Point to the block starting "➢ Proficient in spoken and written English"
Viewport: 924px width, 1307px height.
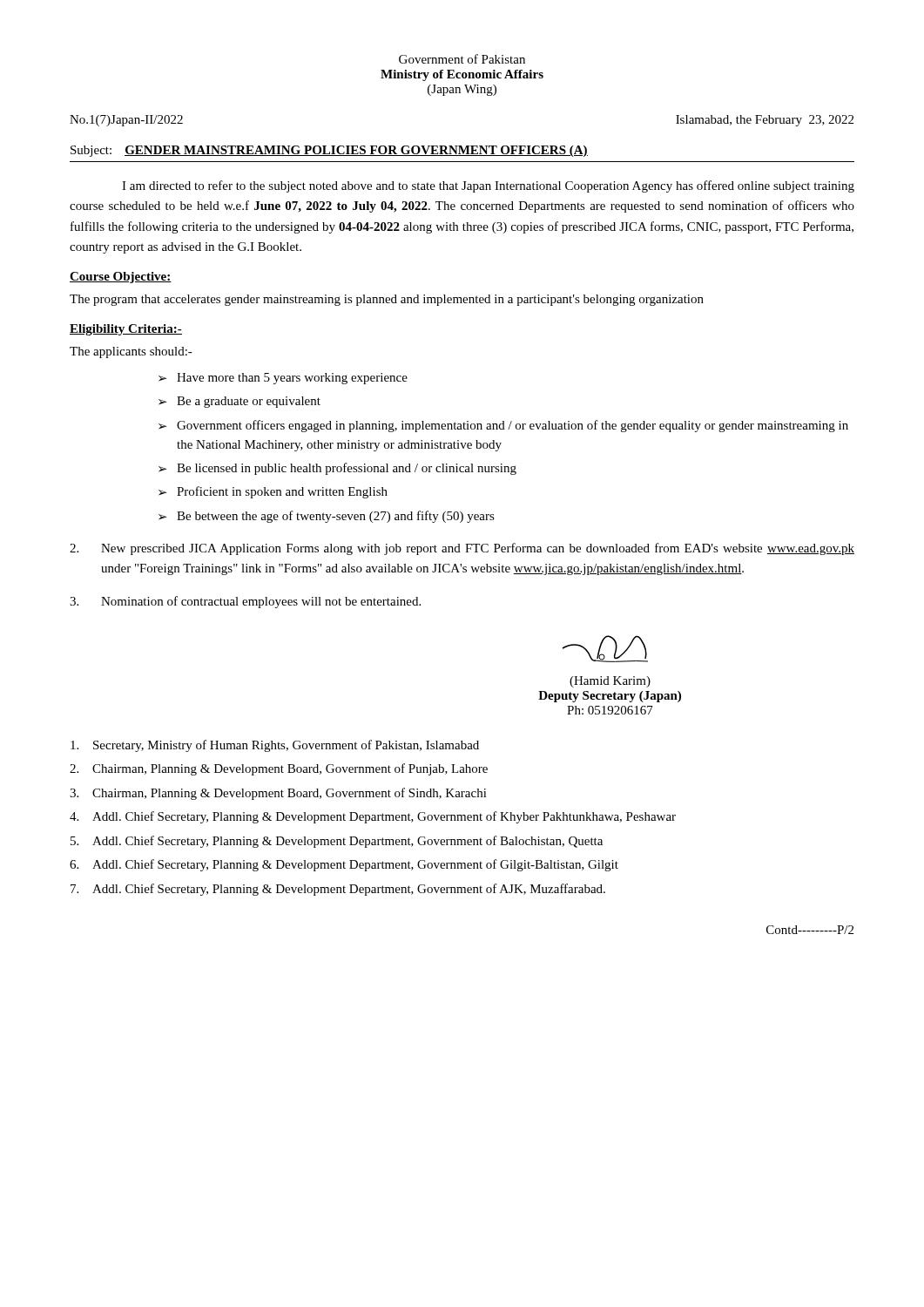click(272, 492)
